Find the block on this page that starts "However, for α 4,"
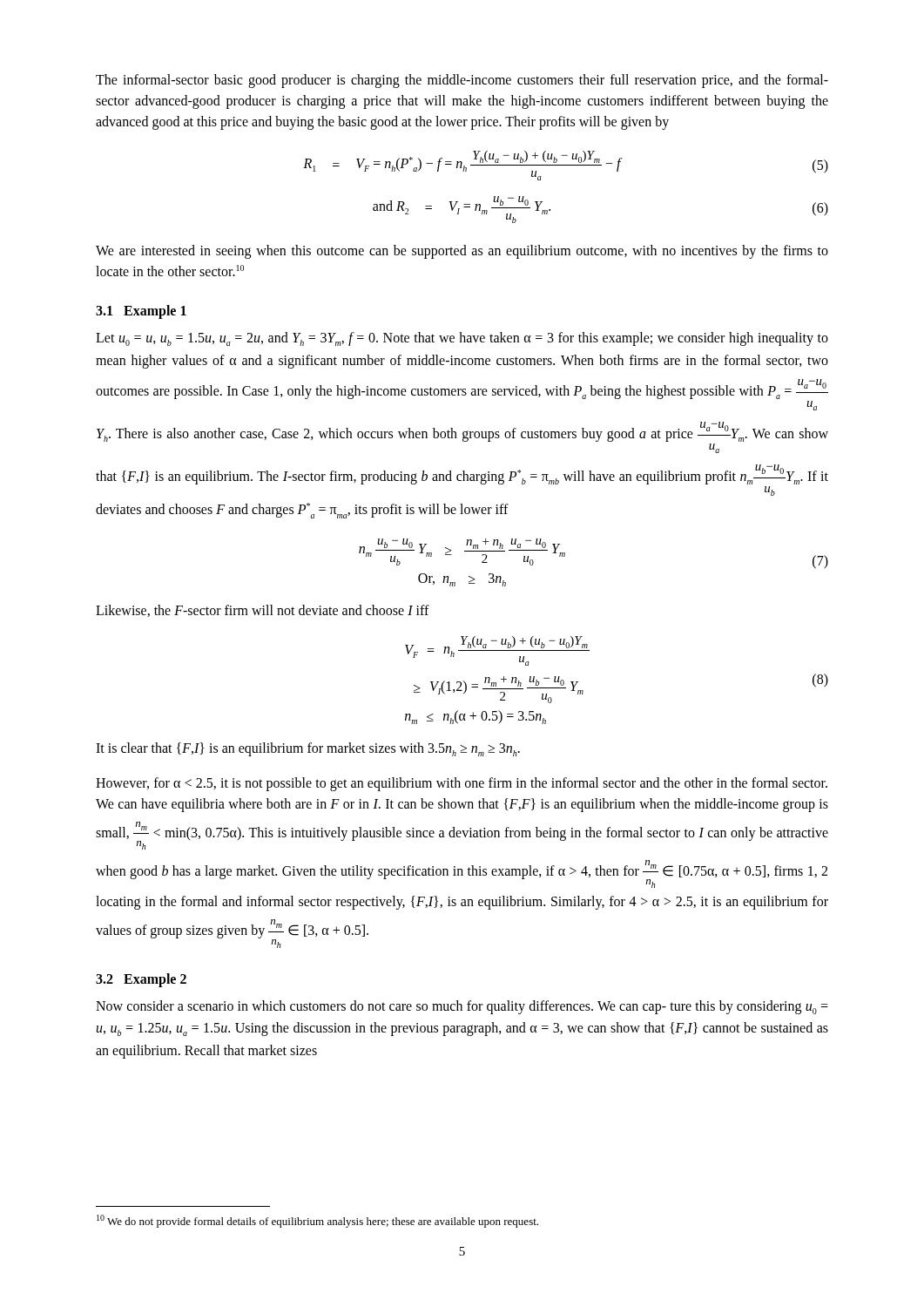 coord(462,863)
